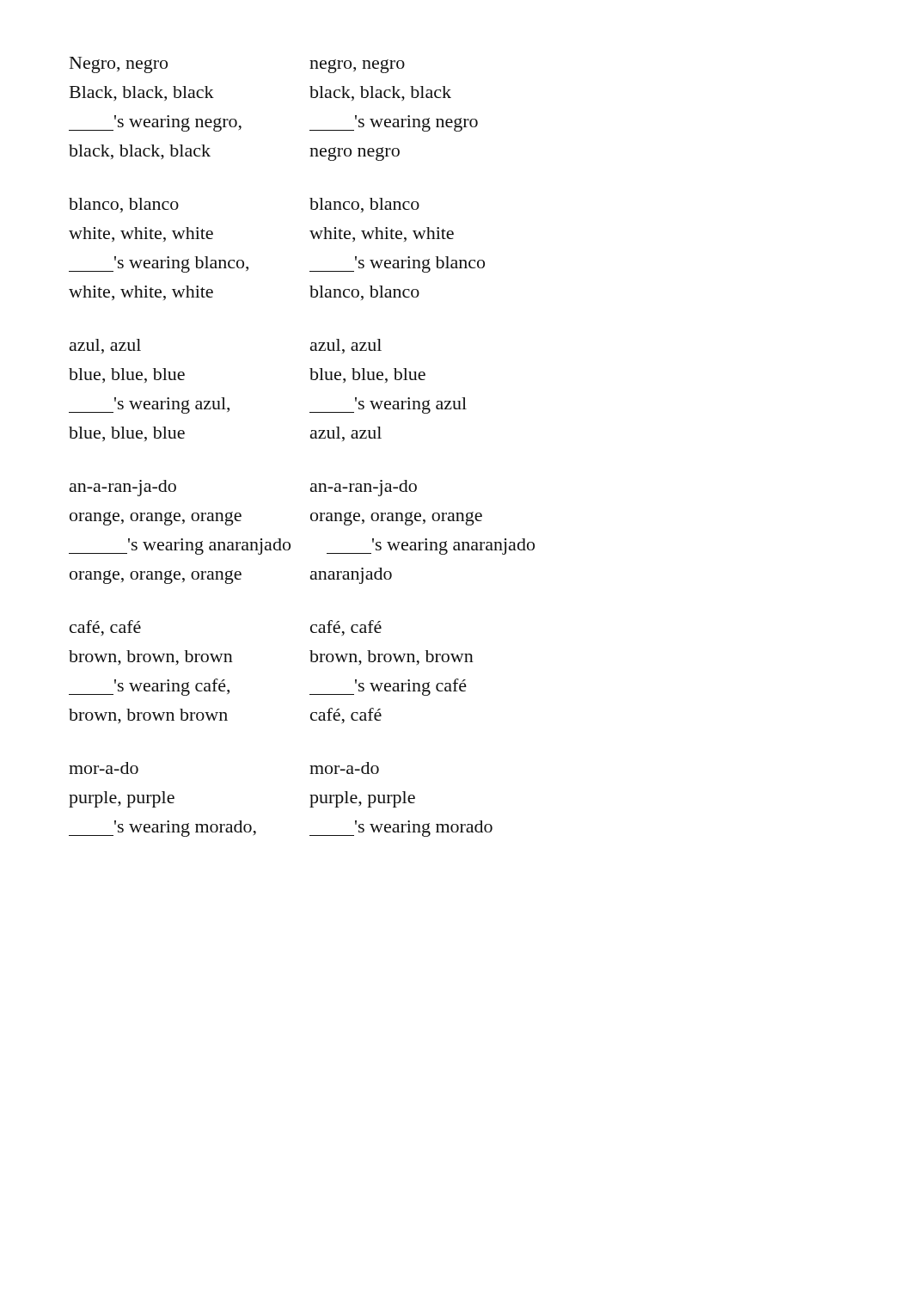Click on the list item with the text "white, white, white blanco, blanco"

click(x=137, y=293)
